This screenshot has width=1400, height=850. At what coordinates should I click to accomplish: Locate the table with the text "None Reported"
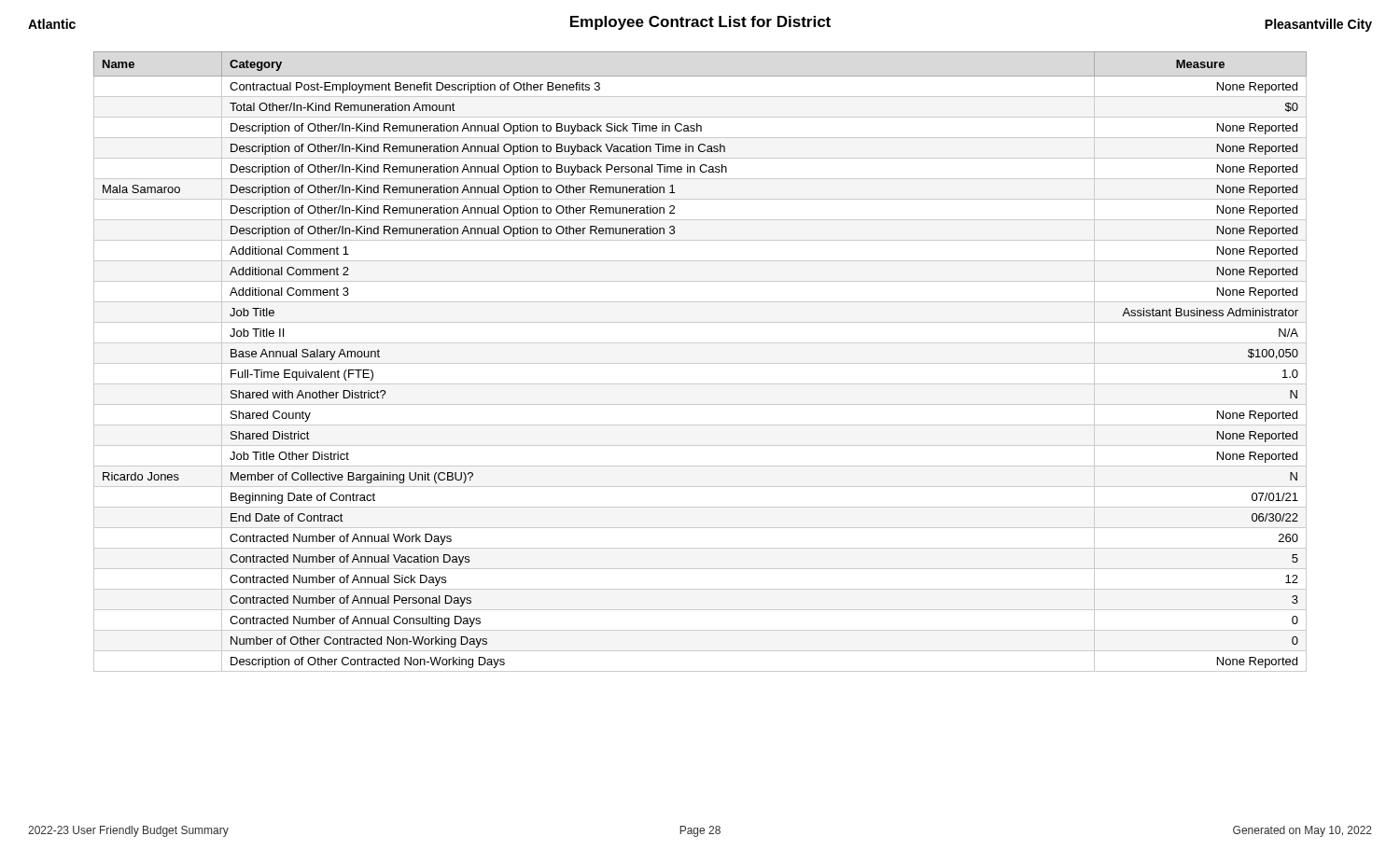[x=700, y=362]
